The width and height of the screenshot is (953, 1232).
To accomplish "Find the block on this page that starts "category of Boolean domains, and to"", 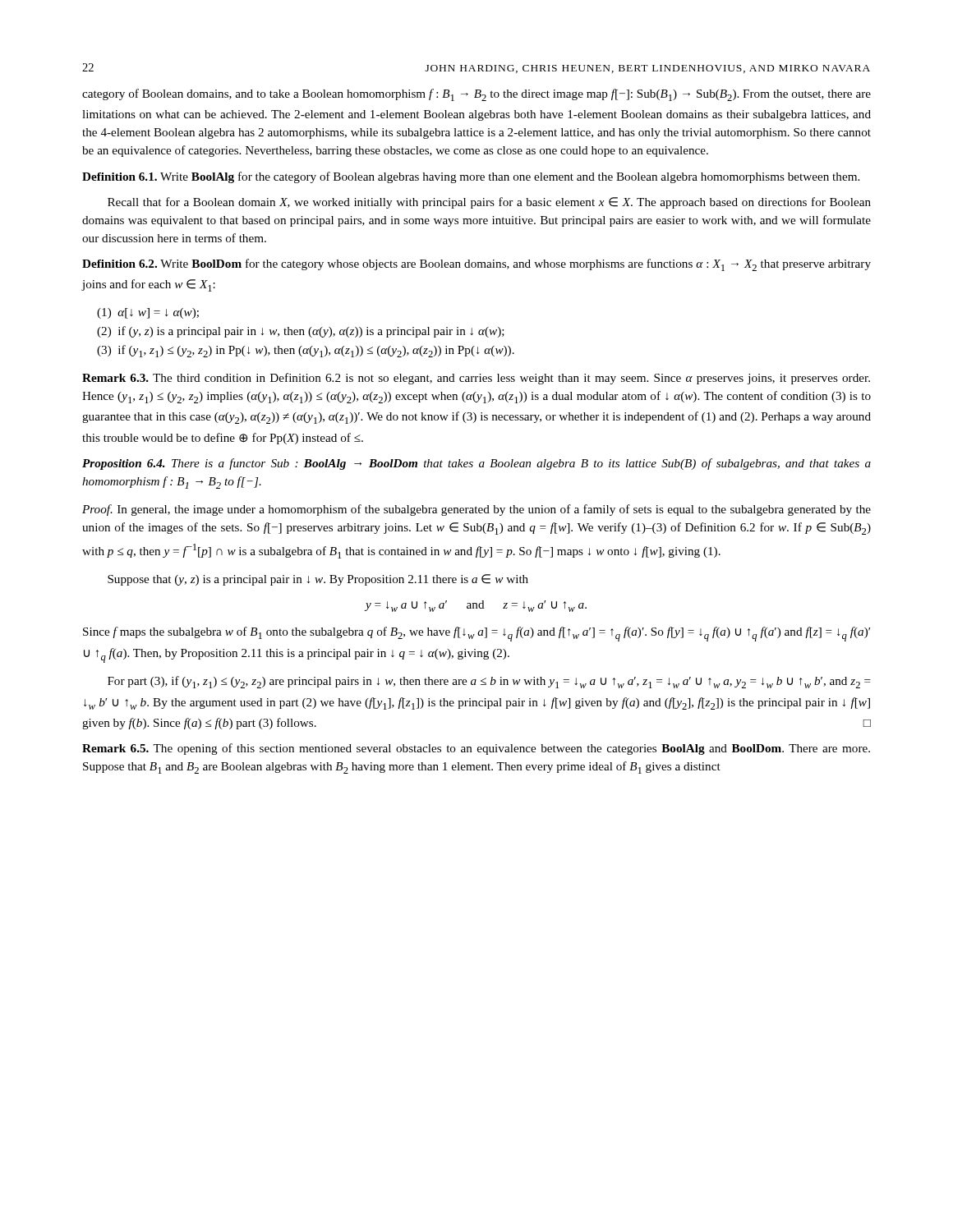I will point(476,122).
